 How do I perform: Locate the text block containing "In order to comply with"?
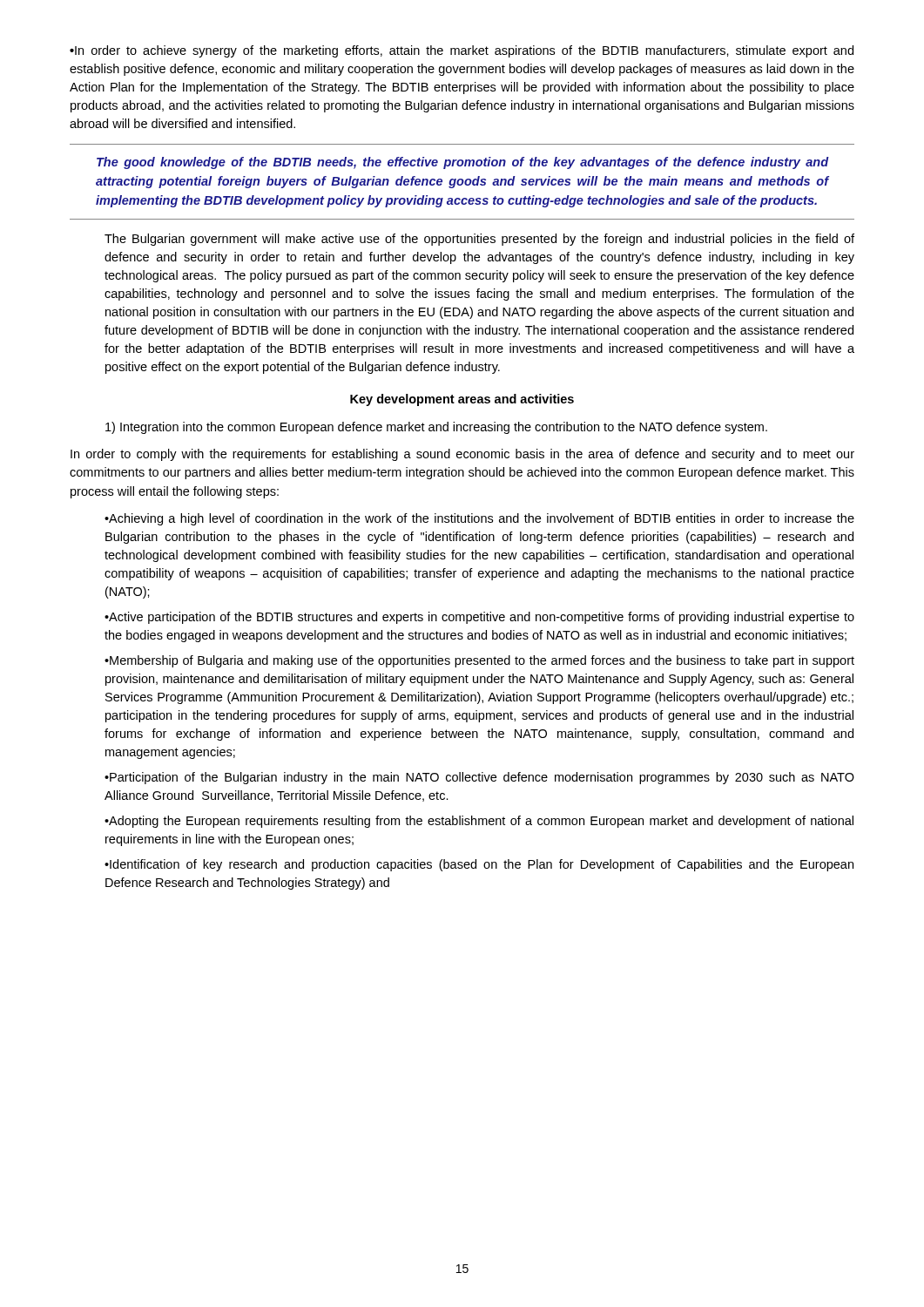click(x=462, y=473)
